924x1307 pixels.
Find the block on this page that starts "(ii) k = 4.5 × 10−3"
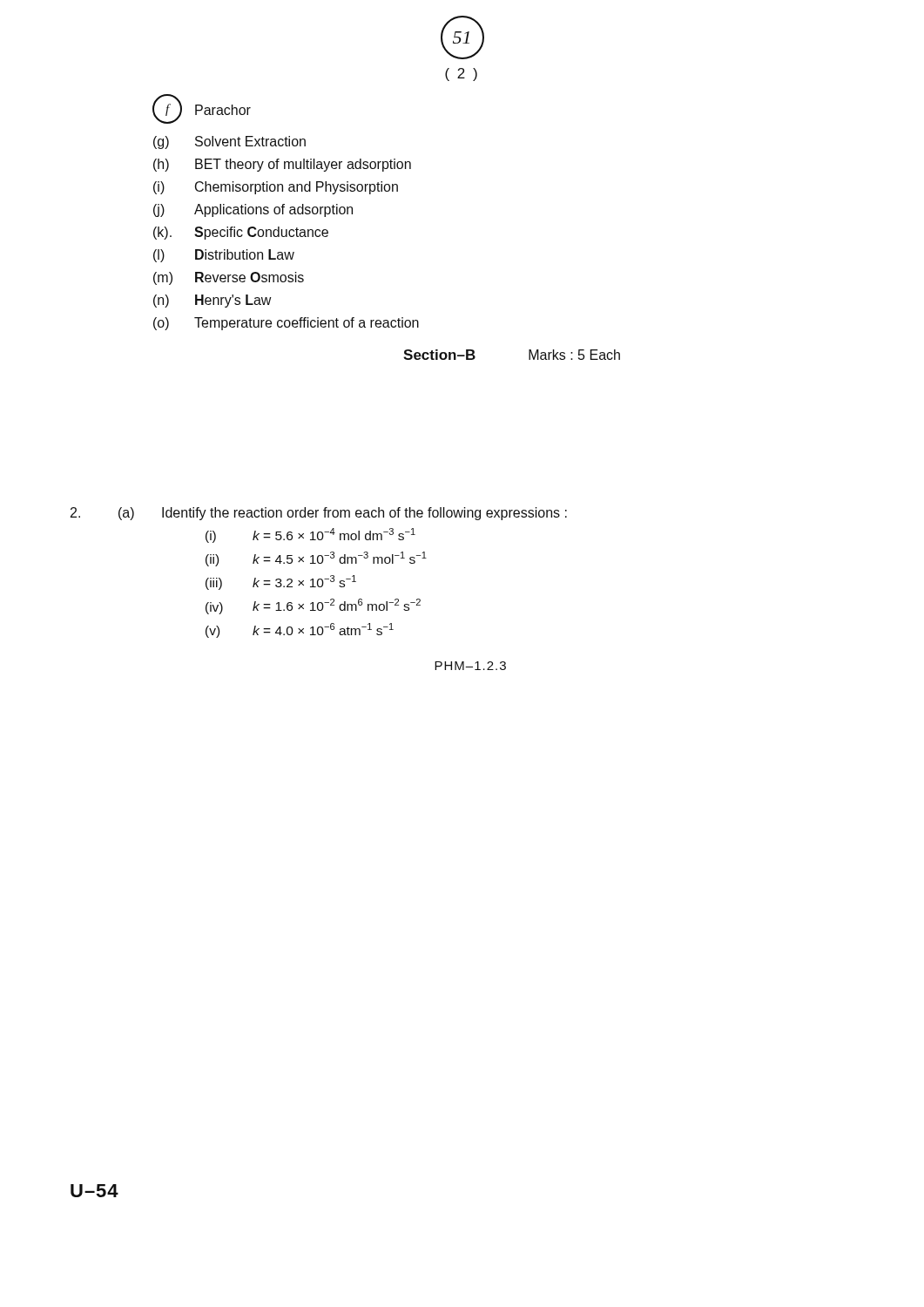click(316, 559)
